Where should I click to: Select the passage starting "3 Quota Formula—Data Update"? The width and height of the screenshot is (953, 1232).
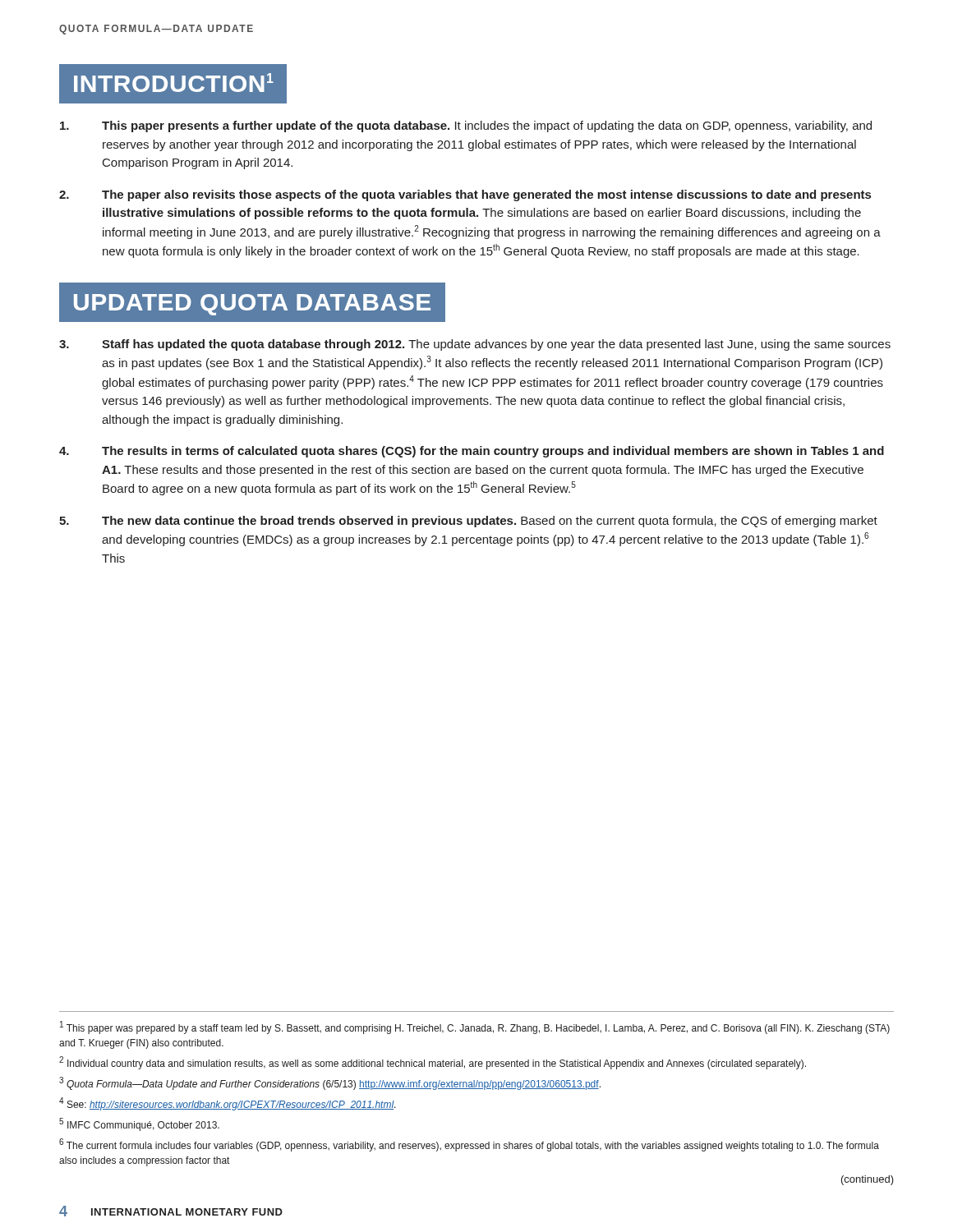(330, 1082)
